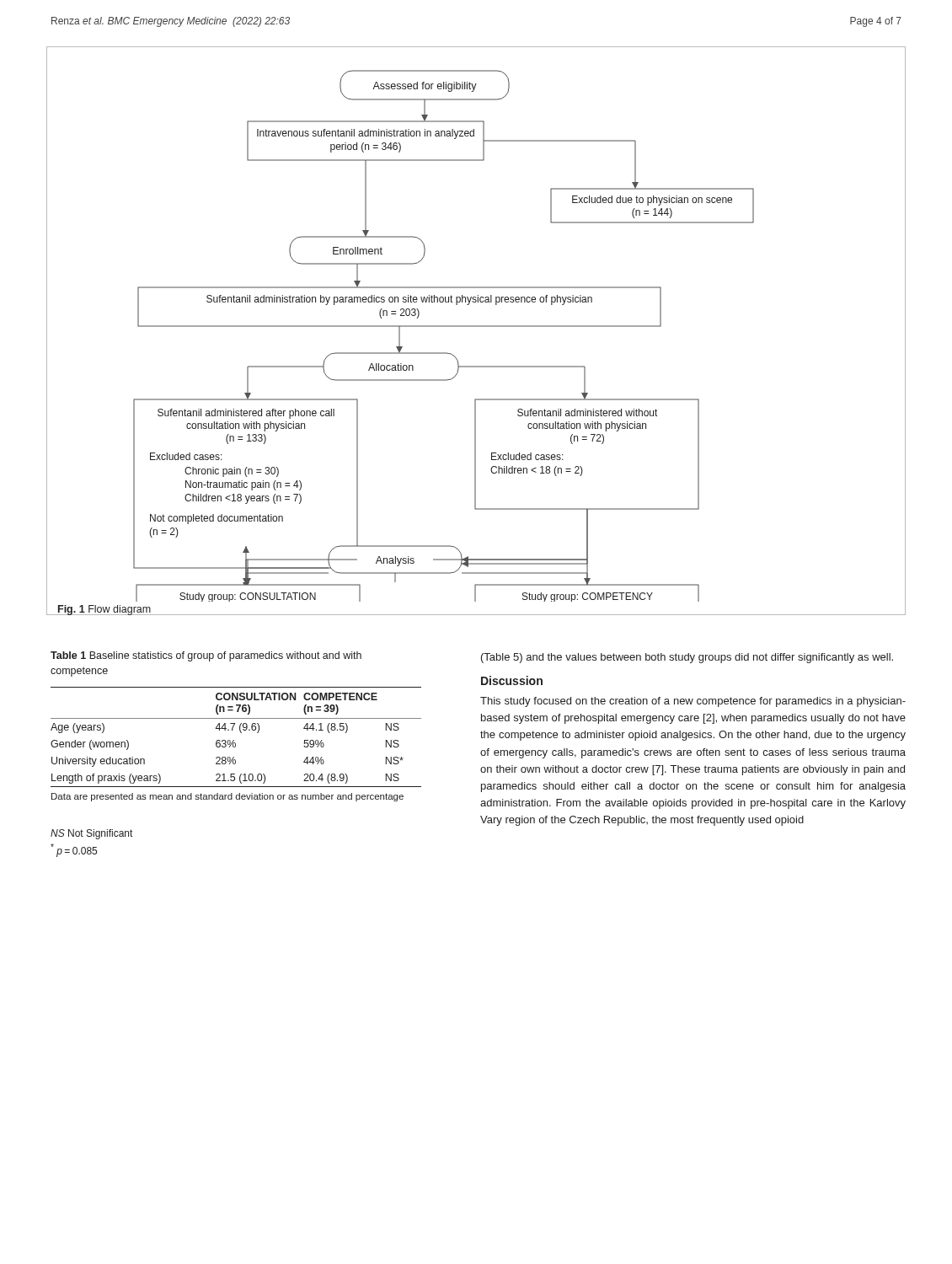Find the block on this page that starts "NS Not Significant * p"

[x=92, y=842]
